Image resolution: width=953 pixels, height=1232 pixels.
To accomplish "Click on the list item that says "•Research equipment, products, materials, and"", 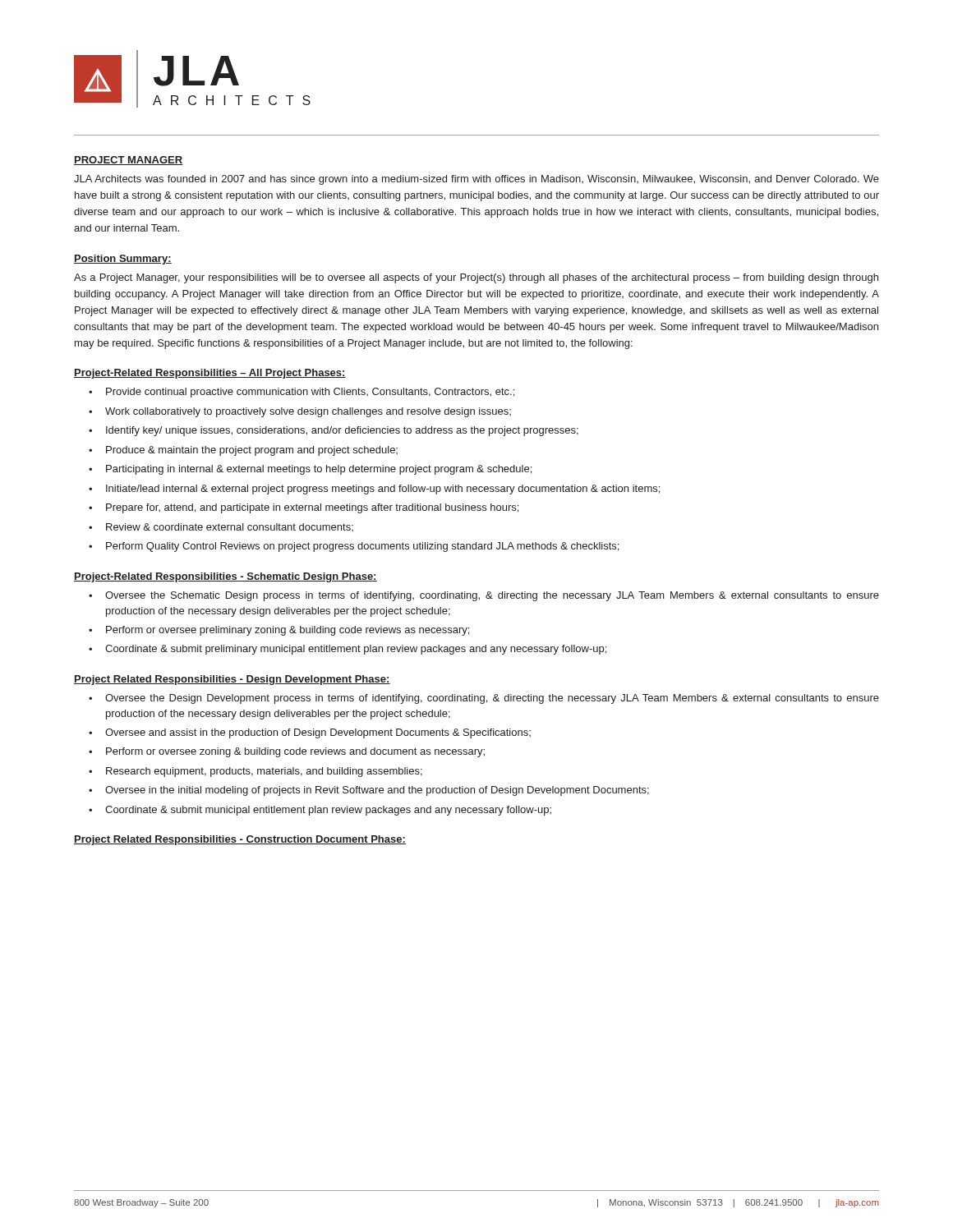I will (256, 772).
